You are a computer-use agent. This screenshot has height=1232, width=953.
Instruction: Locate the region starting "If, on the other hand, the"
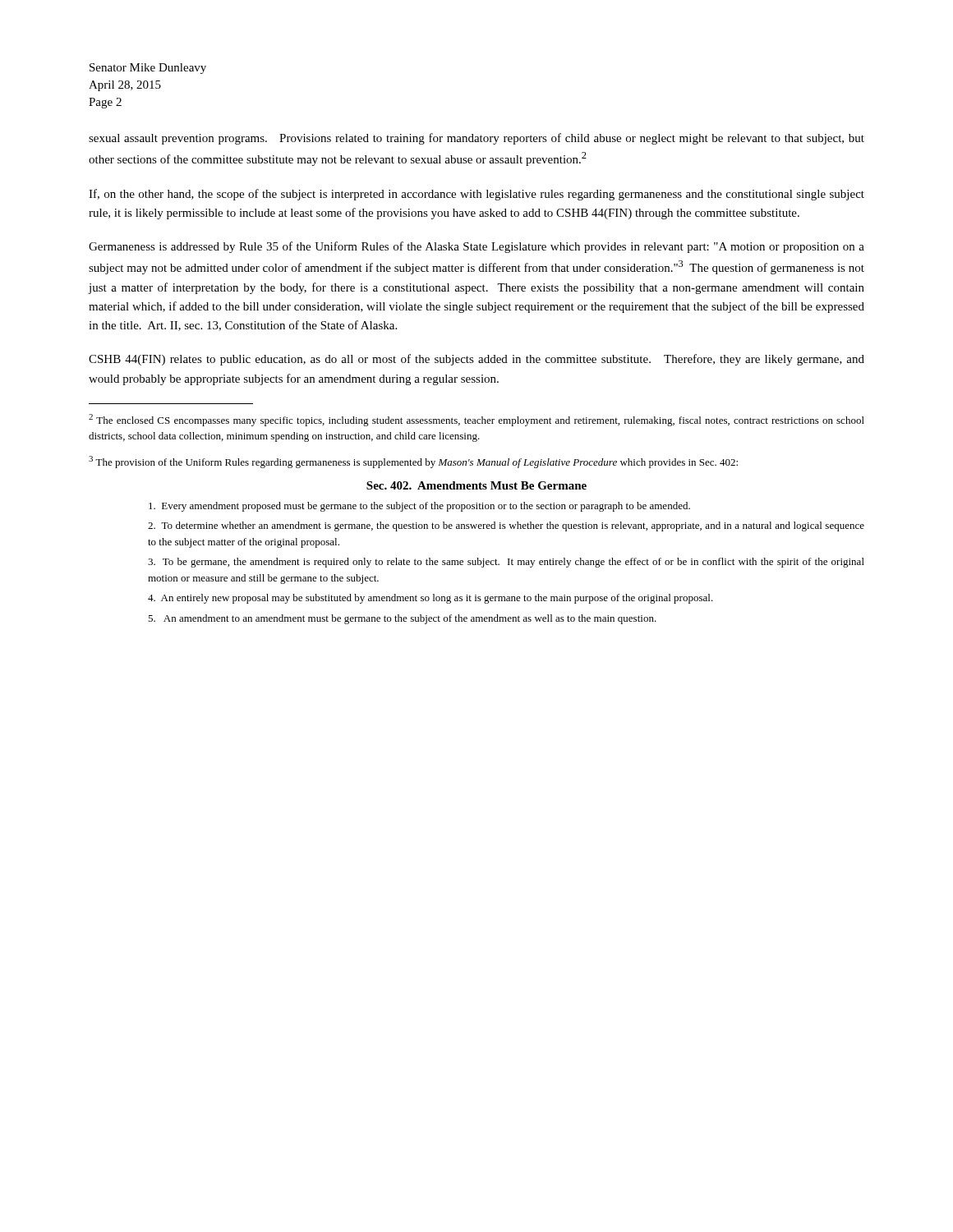(476, 203)
